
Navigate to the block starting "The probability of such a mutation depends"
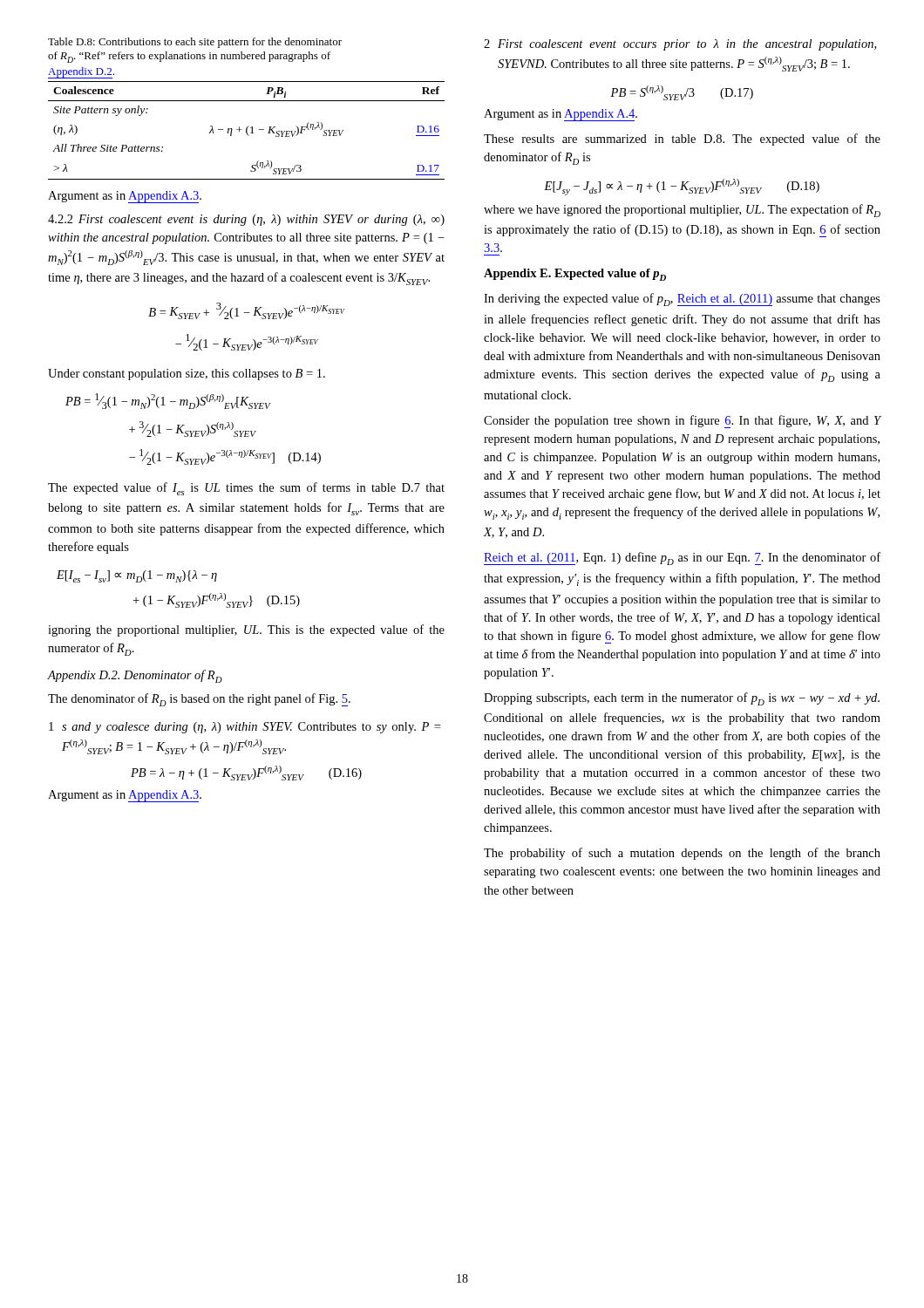point(682,872)
